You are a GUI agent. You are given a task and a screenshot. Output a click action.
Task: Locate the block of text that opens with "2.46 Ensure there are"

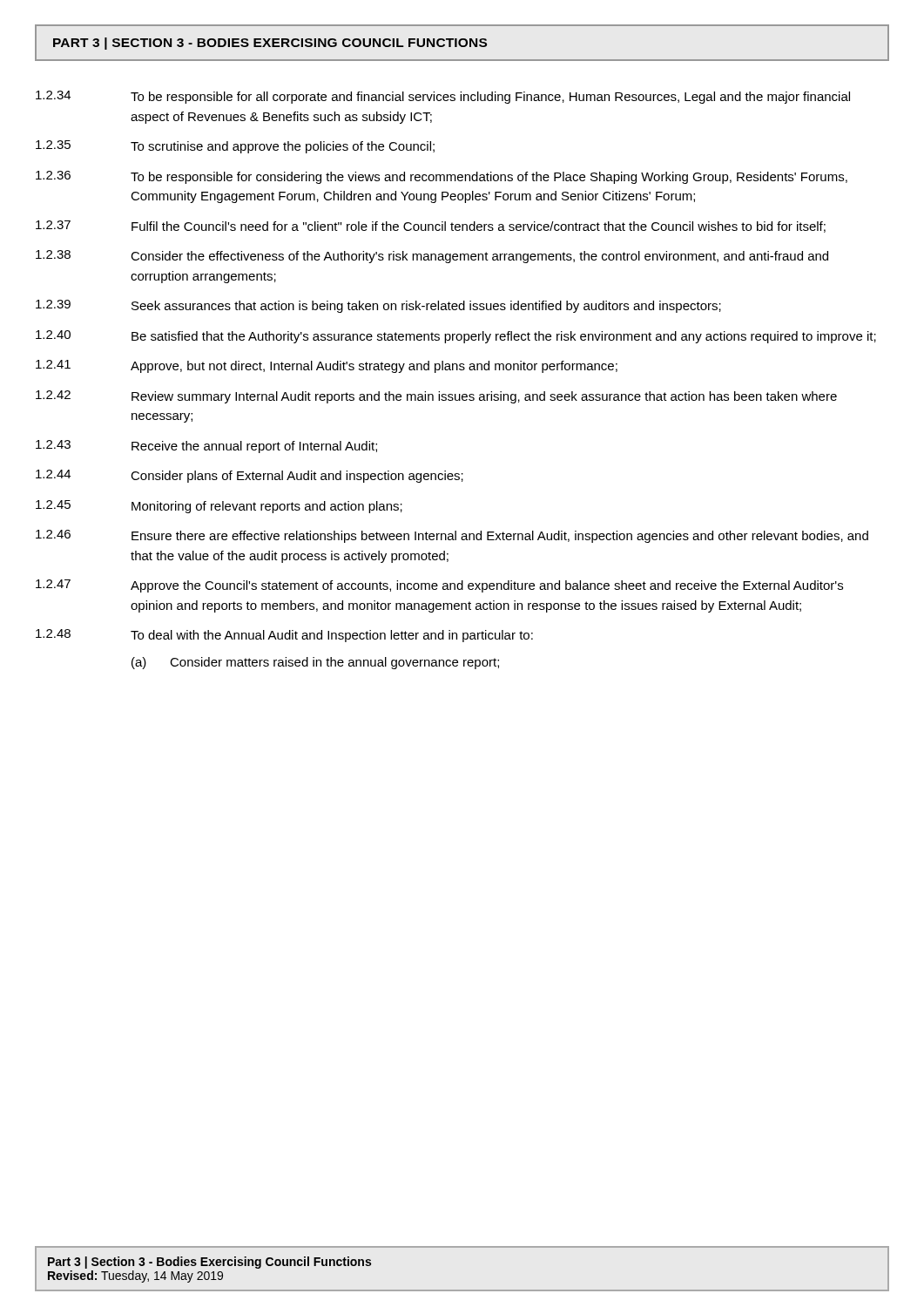click(x=462, y=546)
